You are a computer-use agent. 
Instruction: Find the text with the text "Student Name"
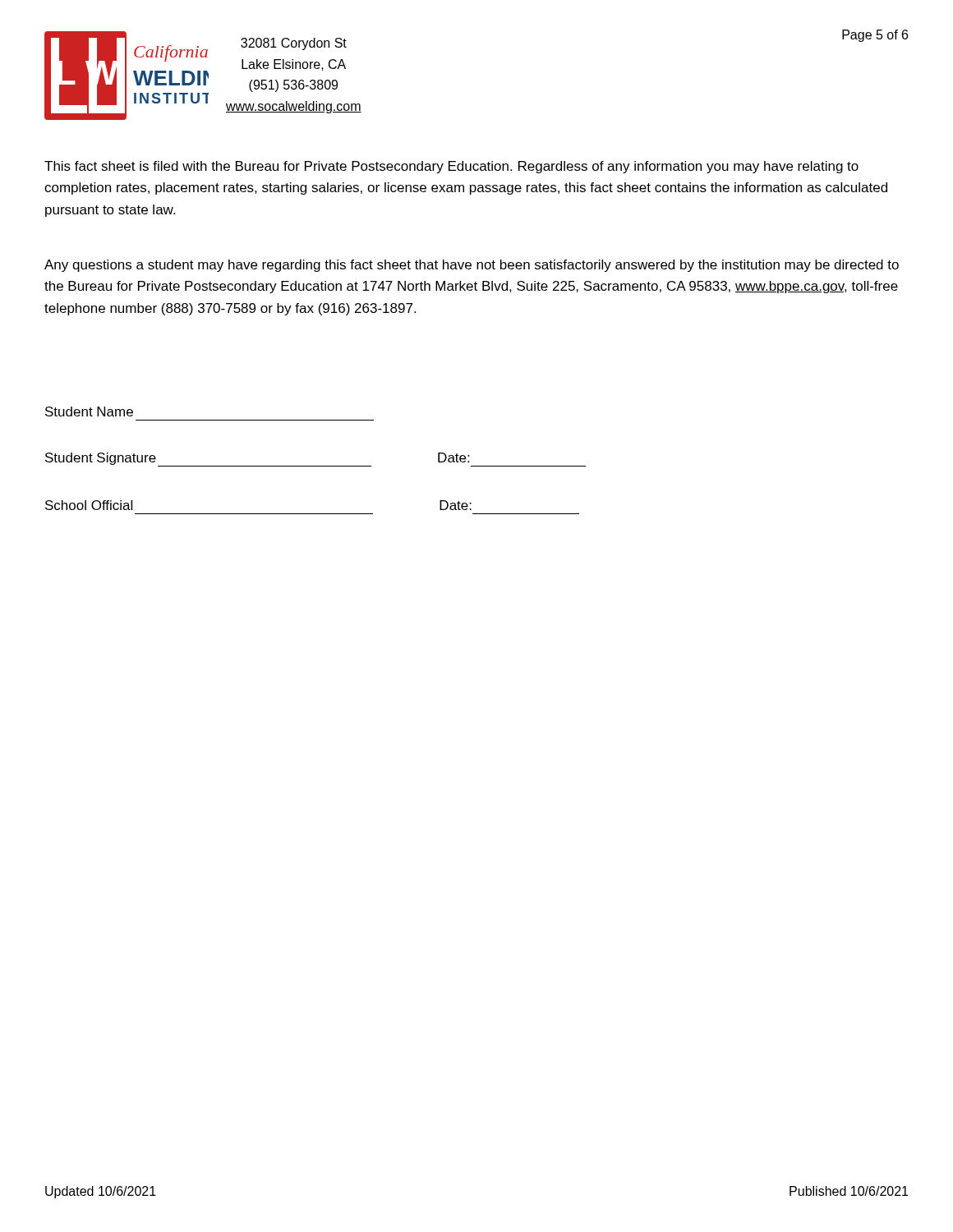point(209,412)
